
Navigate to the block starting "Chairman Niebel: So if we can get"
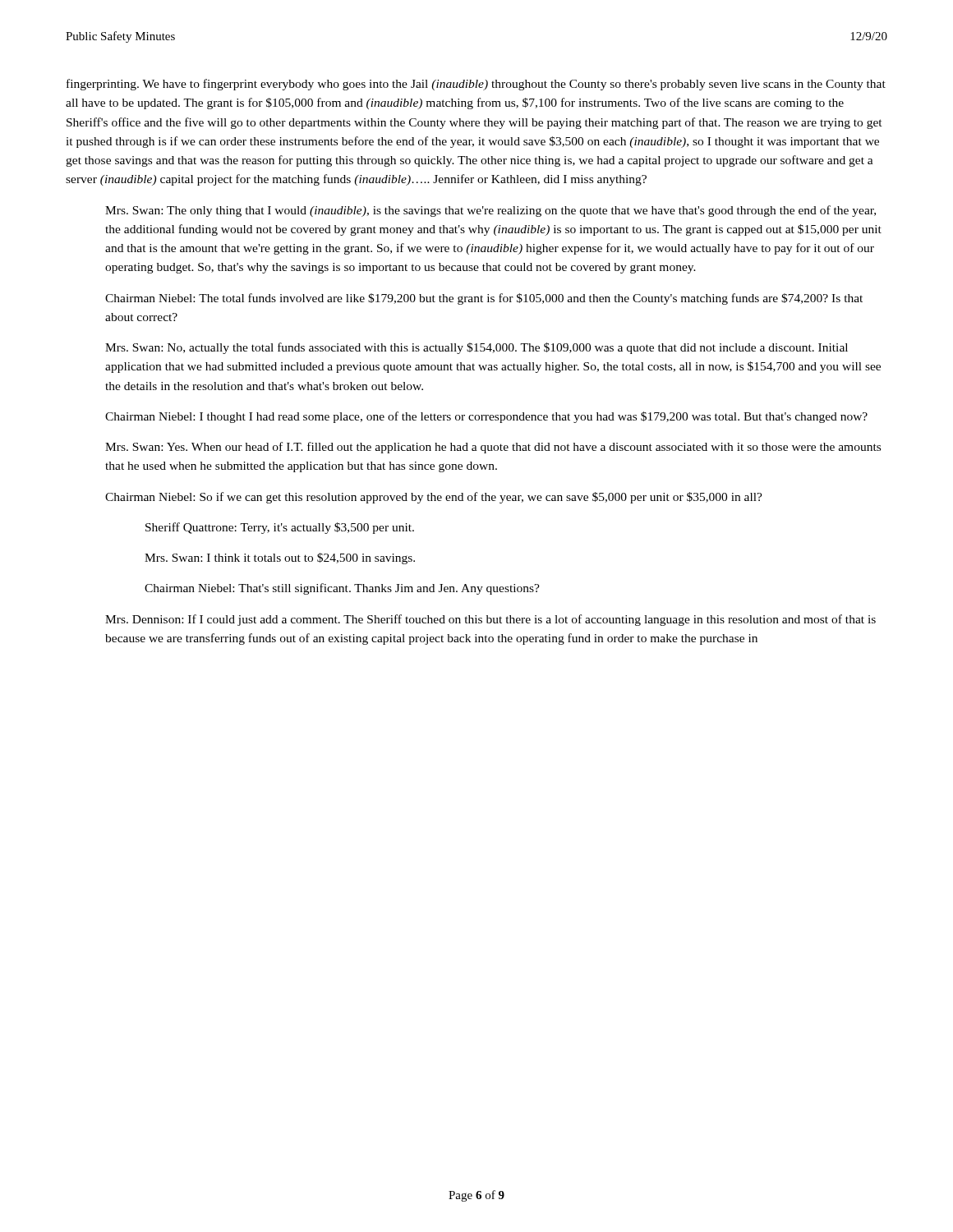point(496,496)
